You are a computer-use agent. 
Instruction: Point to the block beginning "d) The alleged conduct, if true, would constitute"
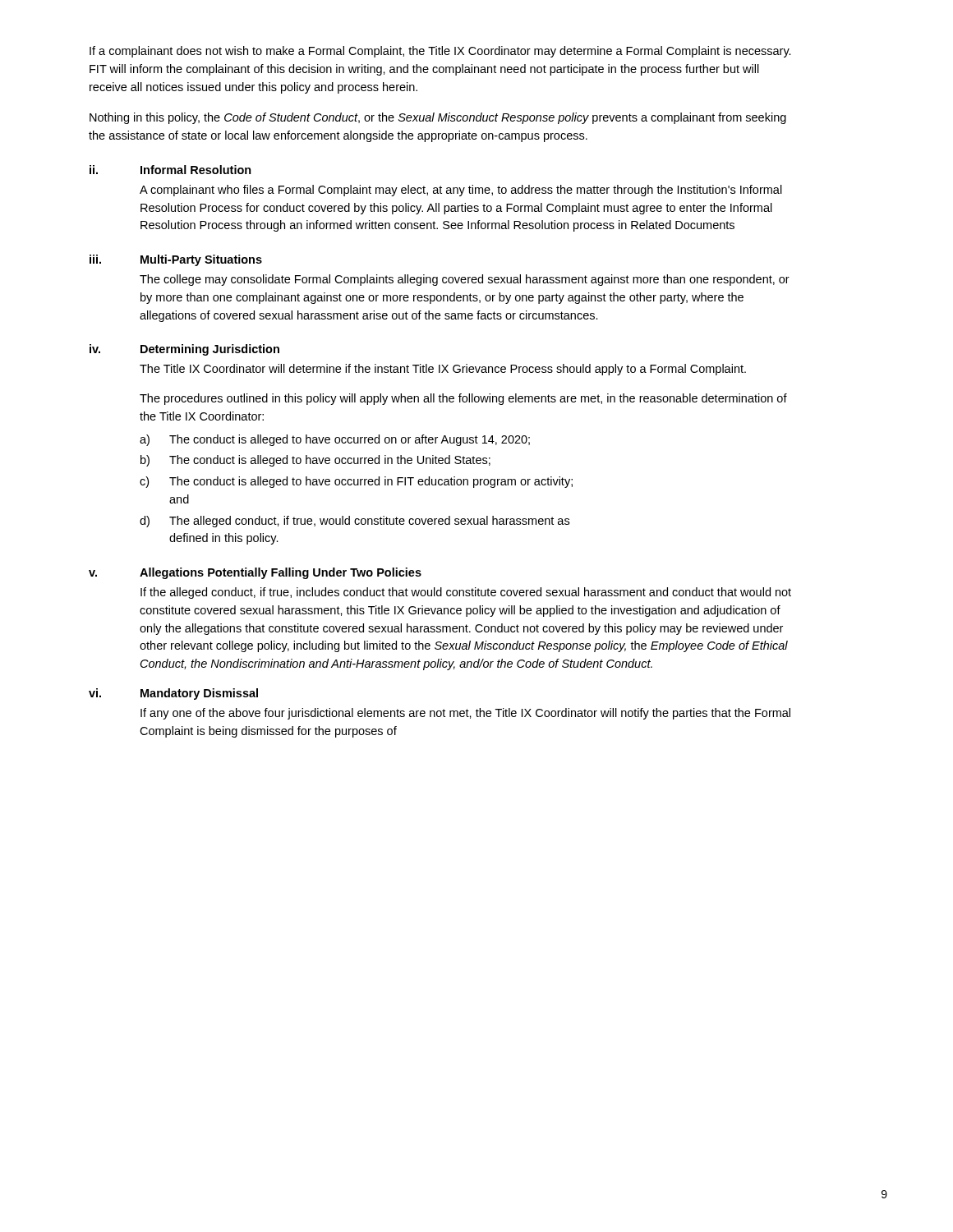coord(355,530)
